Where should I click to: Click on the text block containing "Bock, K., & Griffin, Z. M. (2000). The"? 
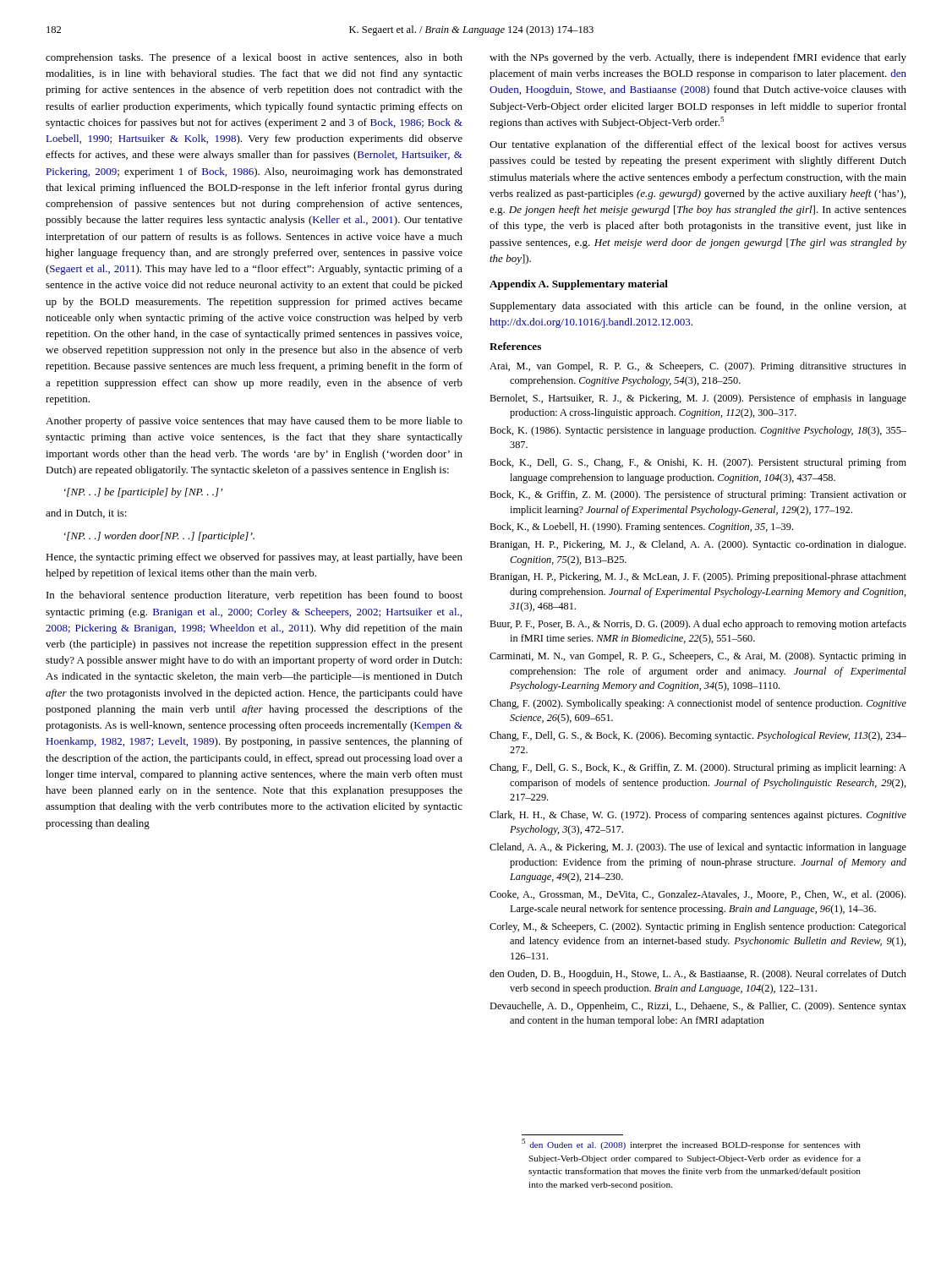pyautogui.click(x=698, y=502)
